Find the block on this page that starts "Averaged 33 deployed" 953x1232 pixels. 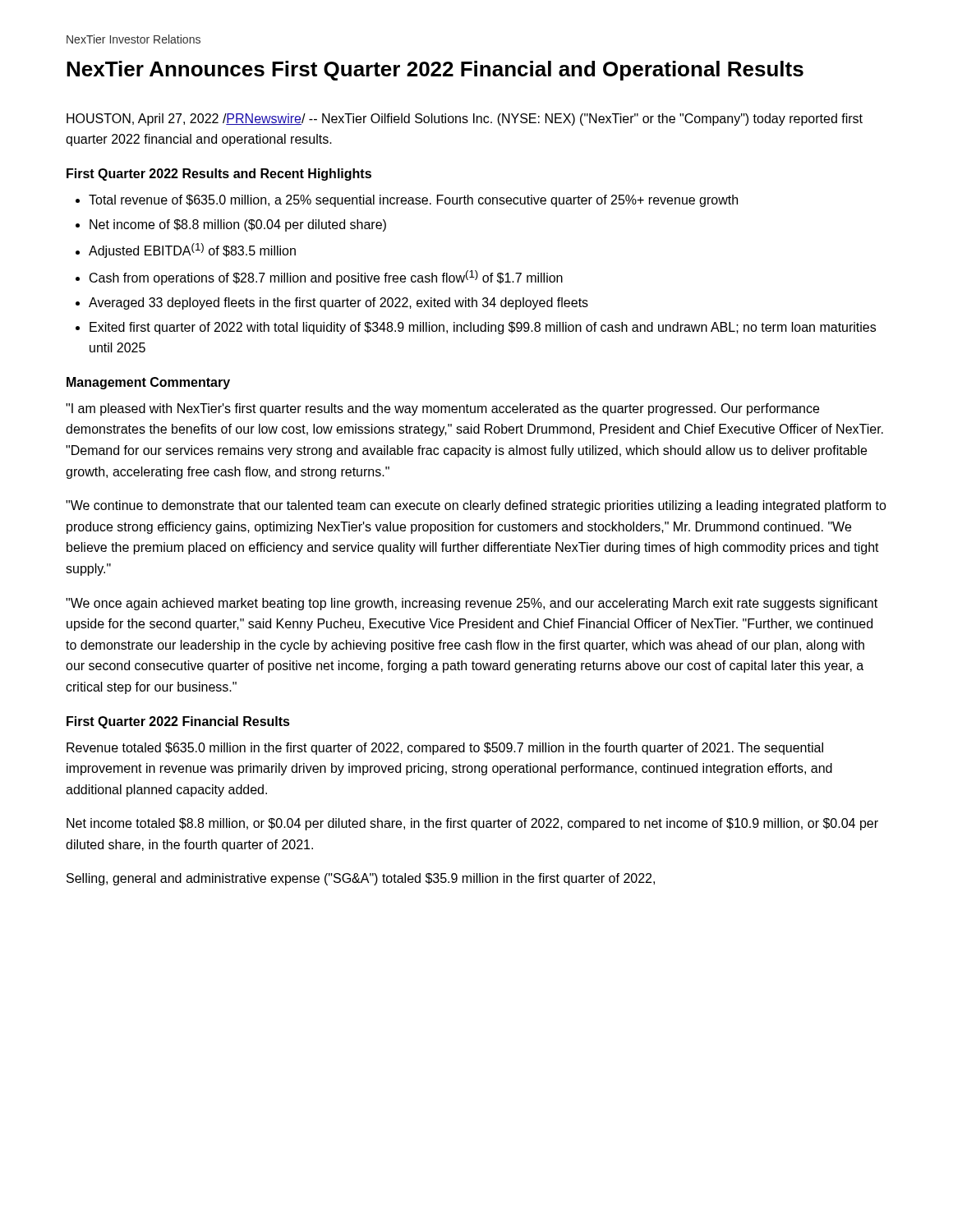[339, 303]
